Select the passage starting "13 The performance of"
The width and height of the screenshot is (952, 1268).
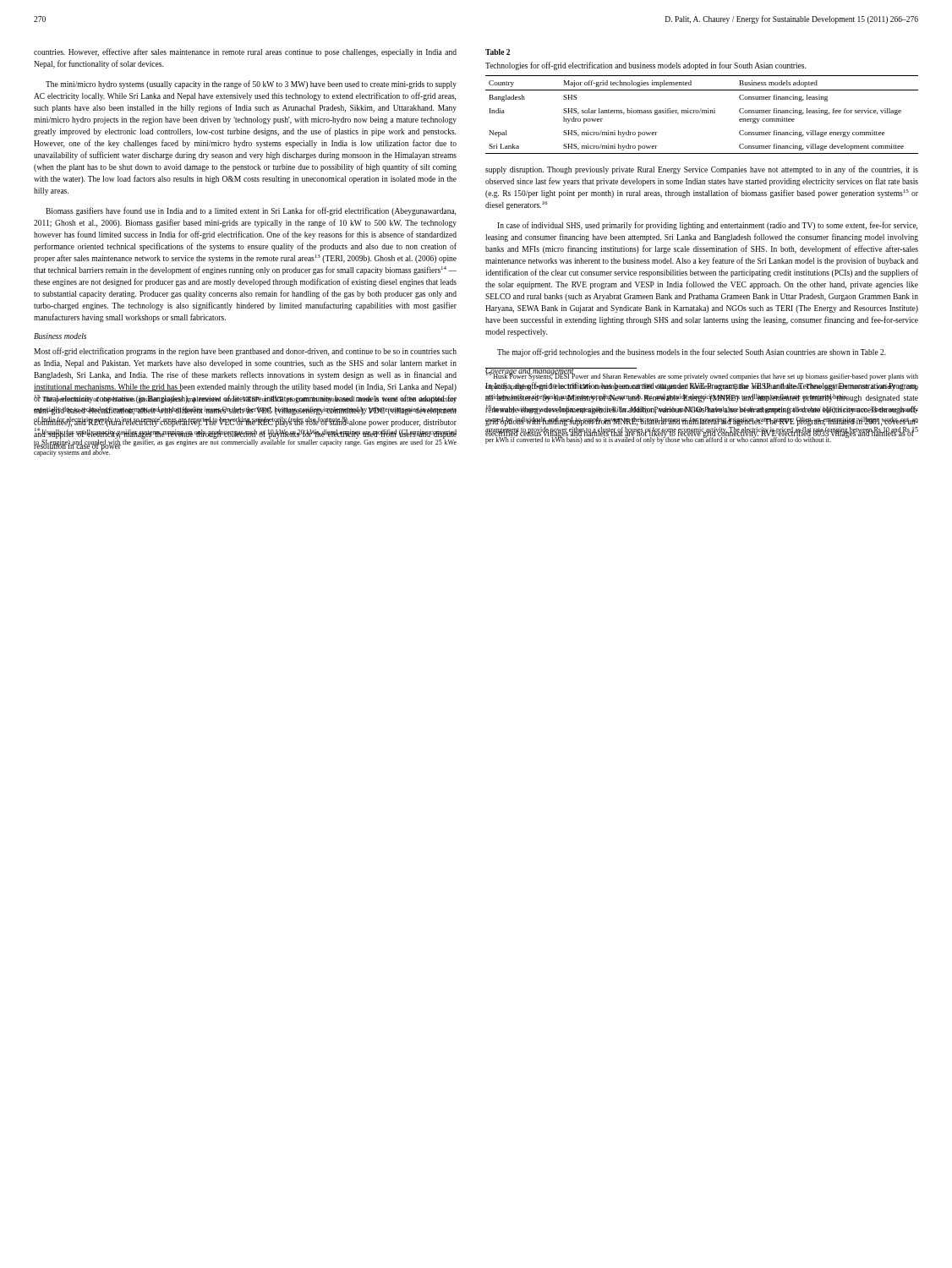point(245,409)
